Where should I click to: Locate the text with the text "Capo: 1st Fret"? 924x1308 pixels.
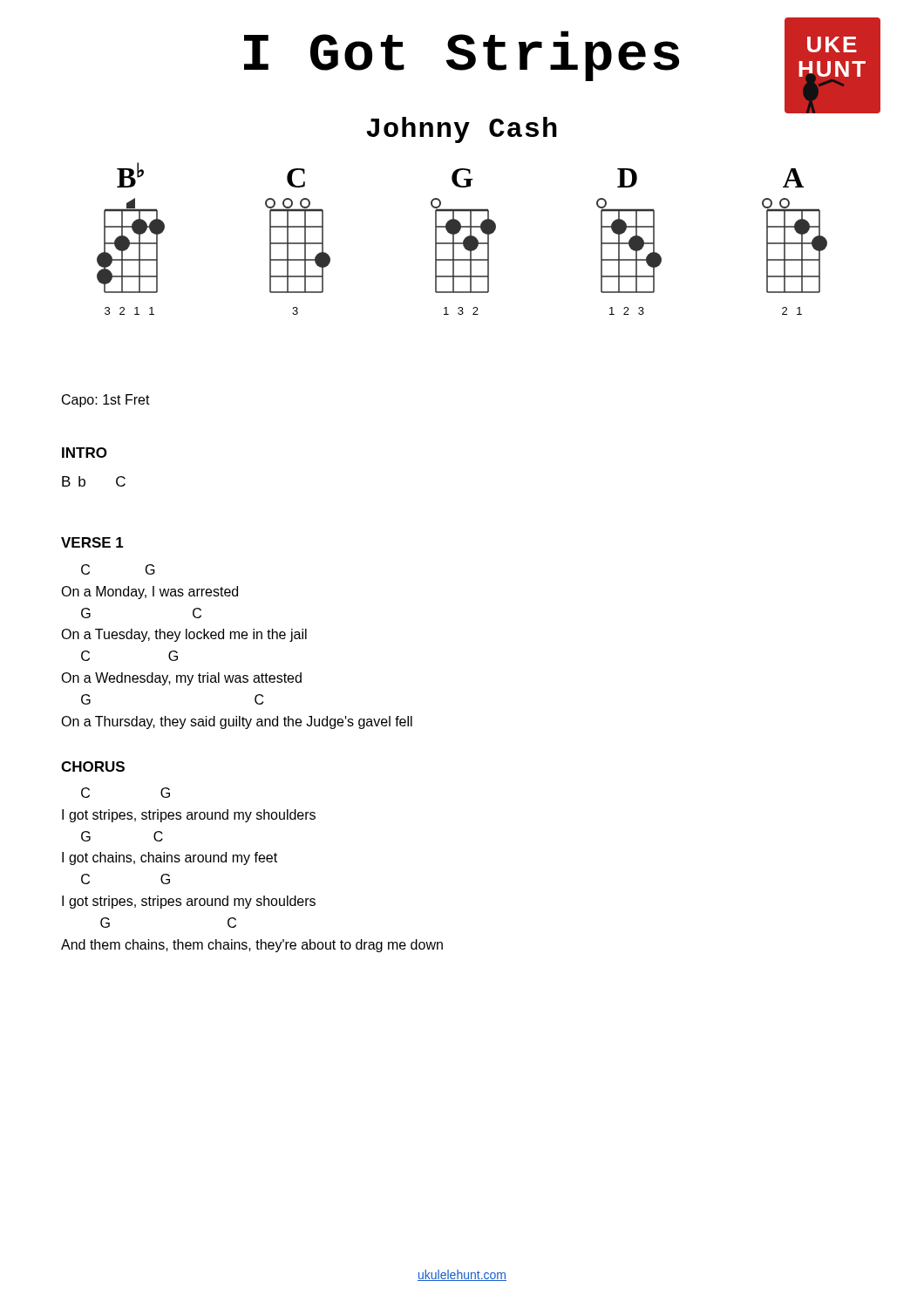(x=105, y=400)
